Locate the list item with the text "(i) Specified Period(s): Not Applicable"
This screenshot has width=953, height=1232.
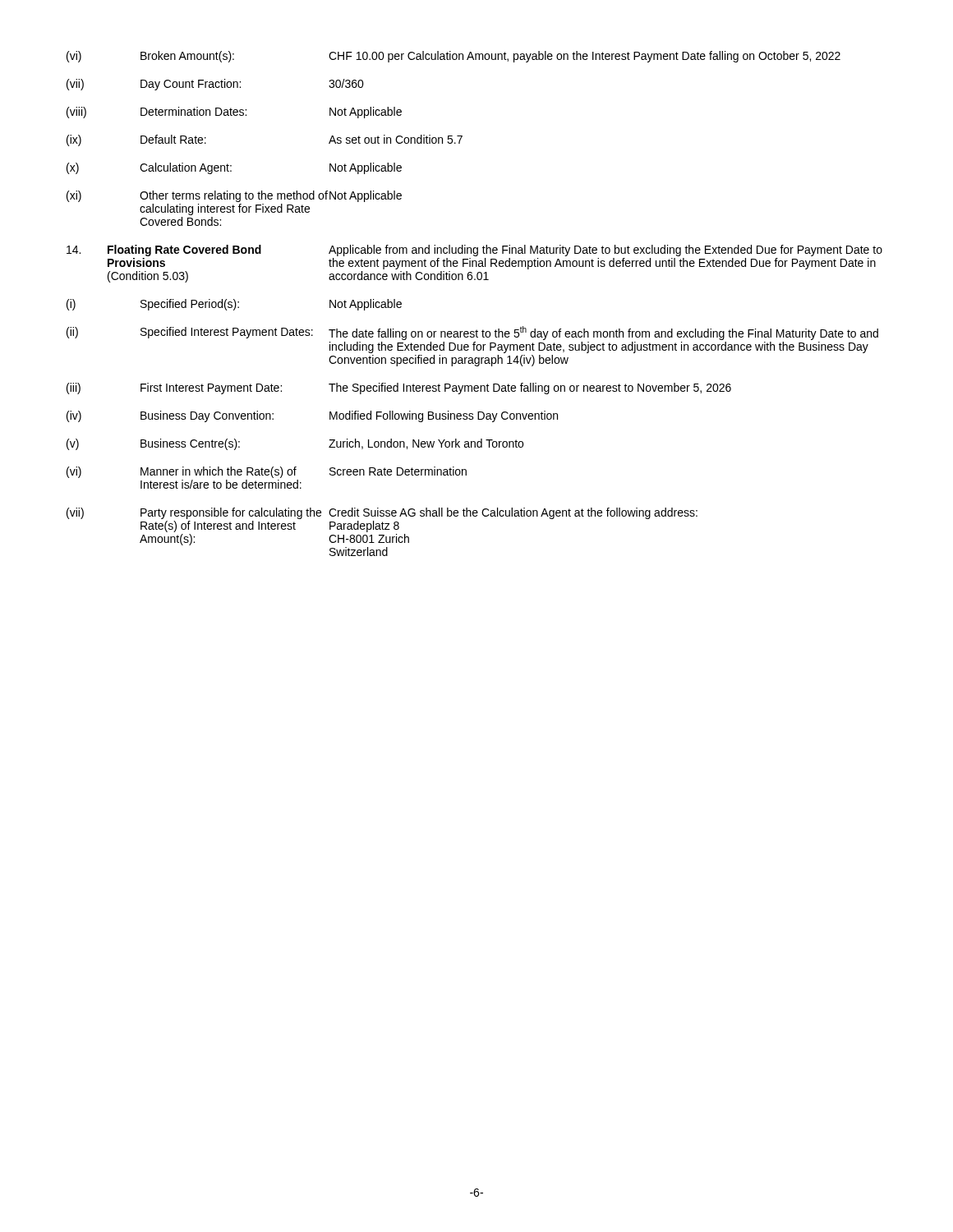point(234,305)
